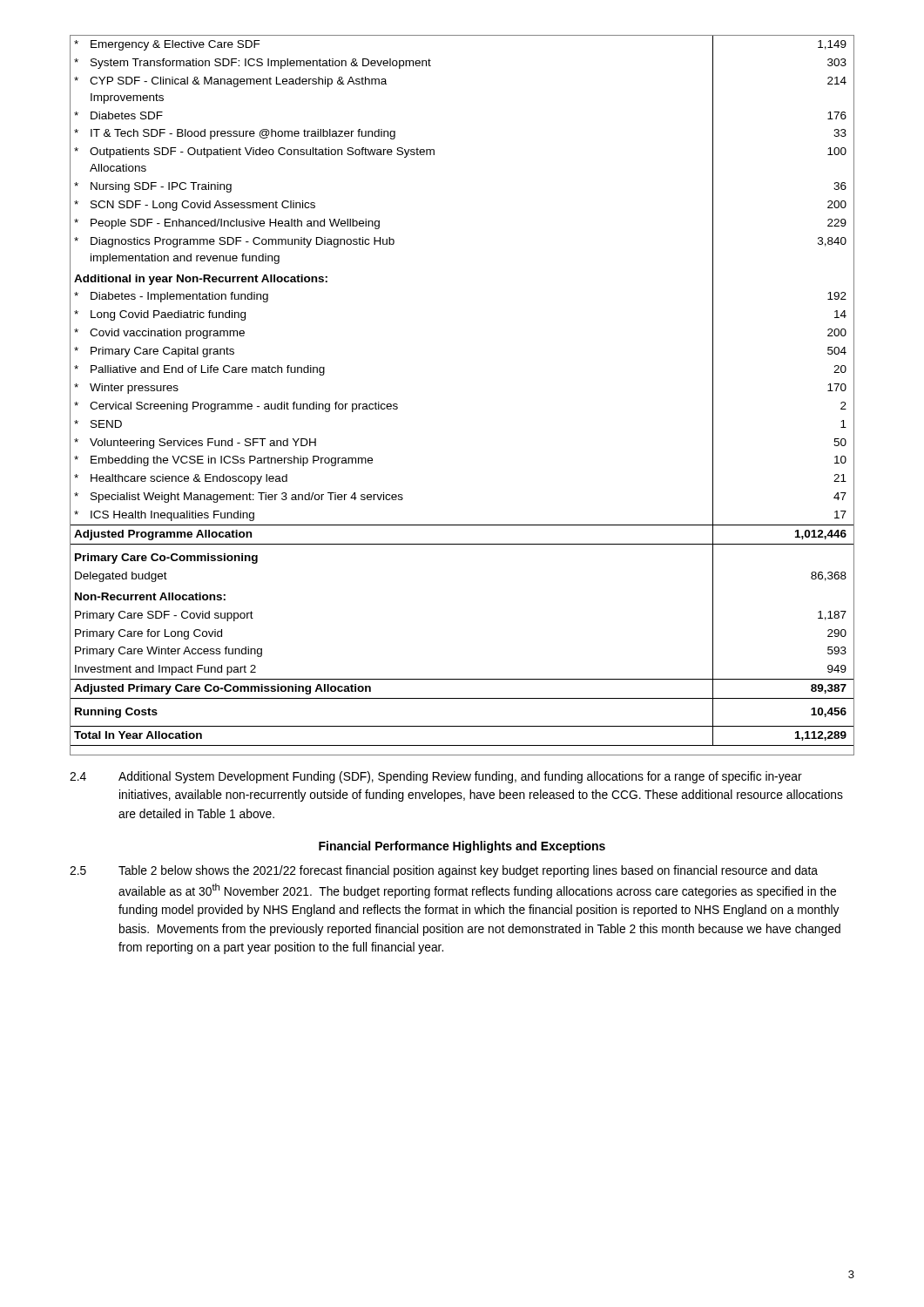Find a section header

[462, 846]
